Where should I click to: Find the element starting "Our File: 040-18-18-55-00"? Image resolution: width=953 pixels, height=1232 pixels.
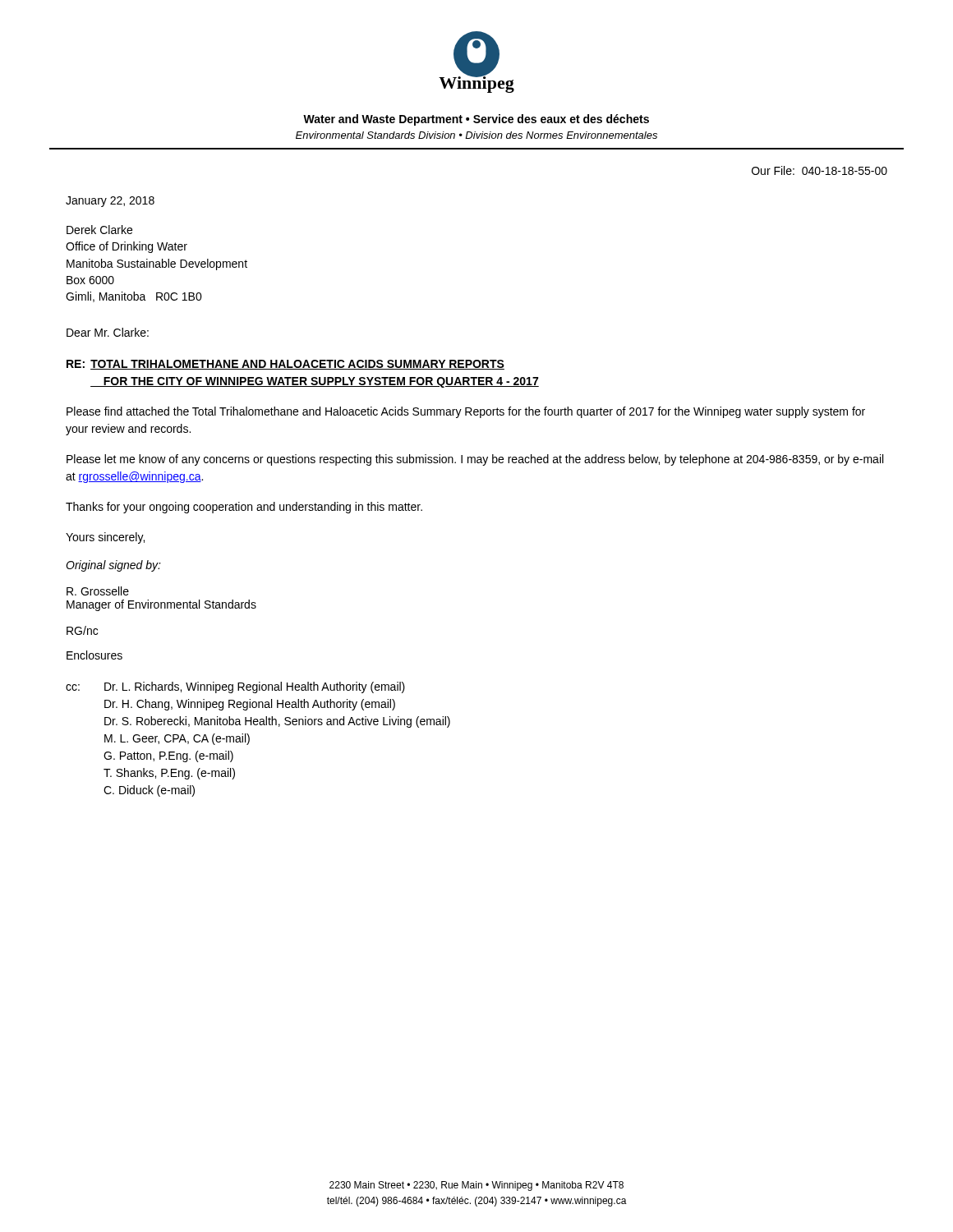click(819, 171)
